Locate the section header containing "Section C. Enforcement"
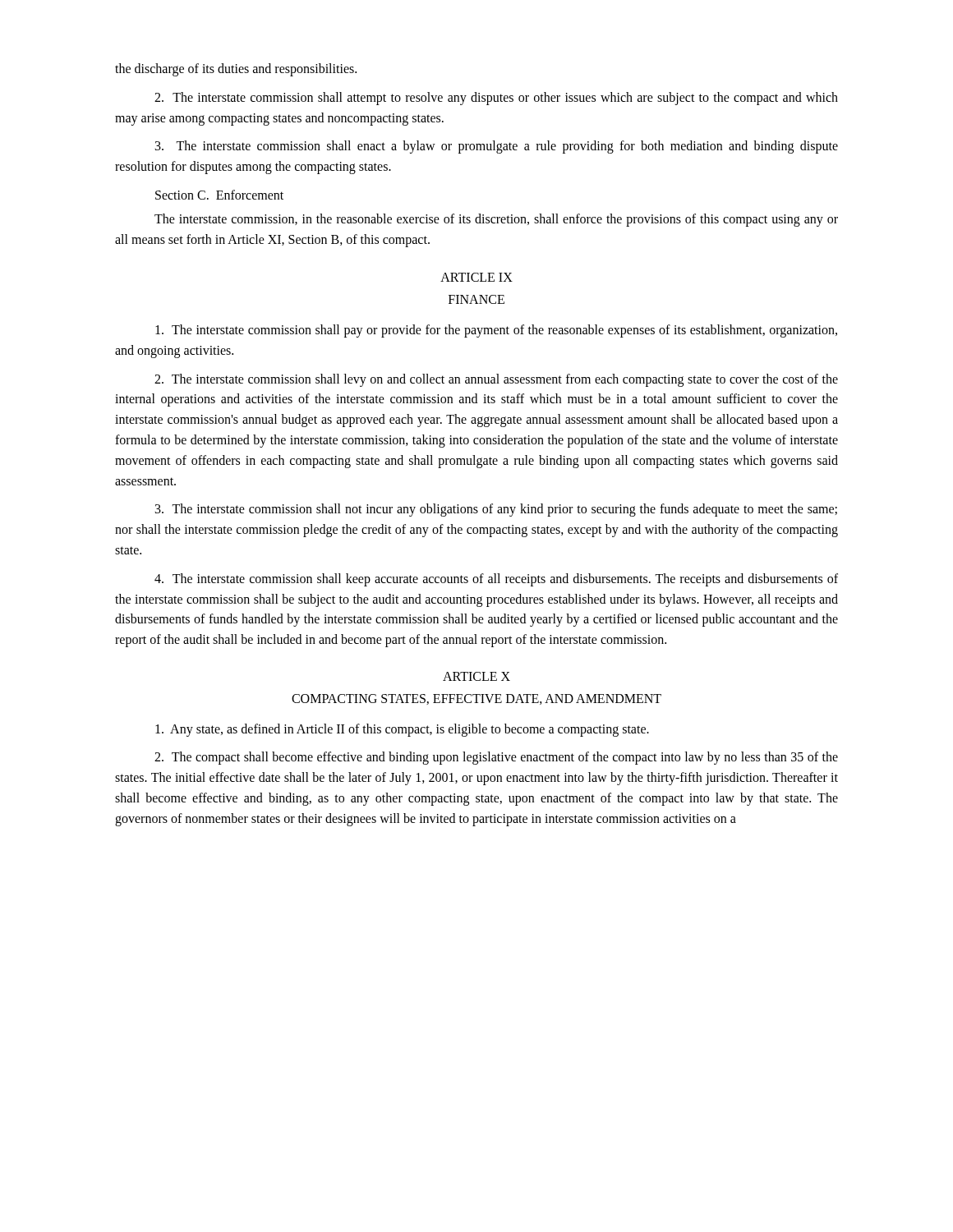Viewport: 953px width, 1232px height. (219, 195)
